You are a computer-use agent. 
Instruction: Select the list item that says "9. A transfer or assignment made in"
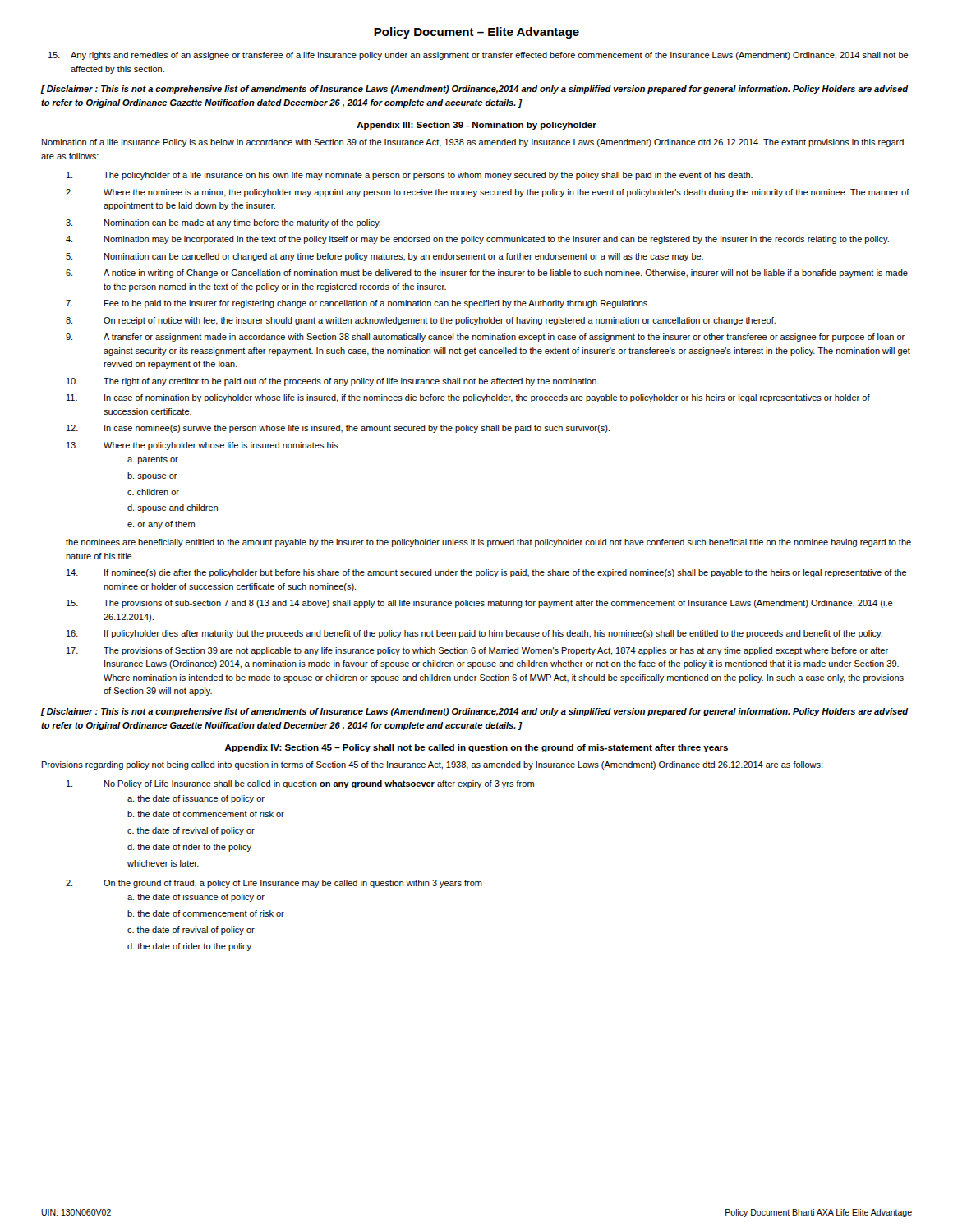(x=476, y=351)
